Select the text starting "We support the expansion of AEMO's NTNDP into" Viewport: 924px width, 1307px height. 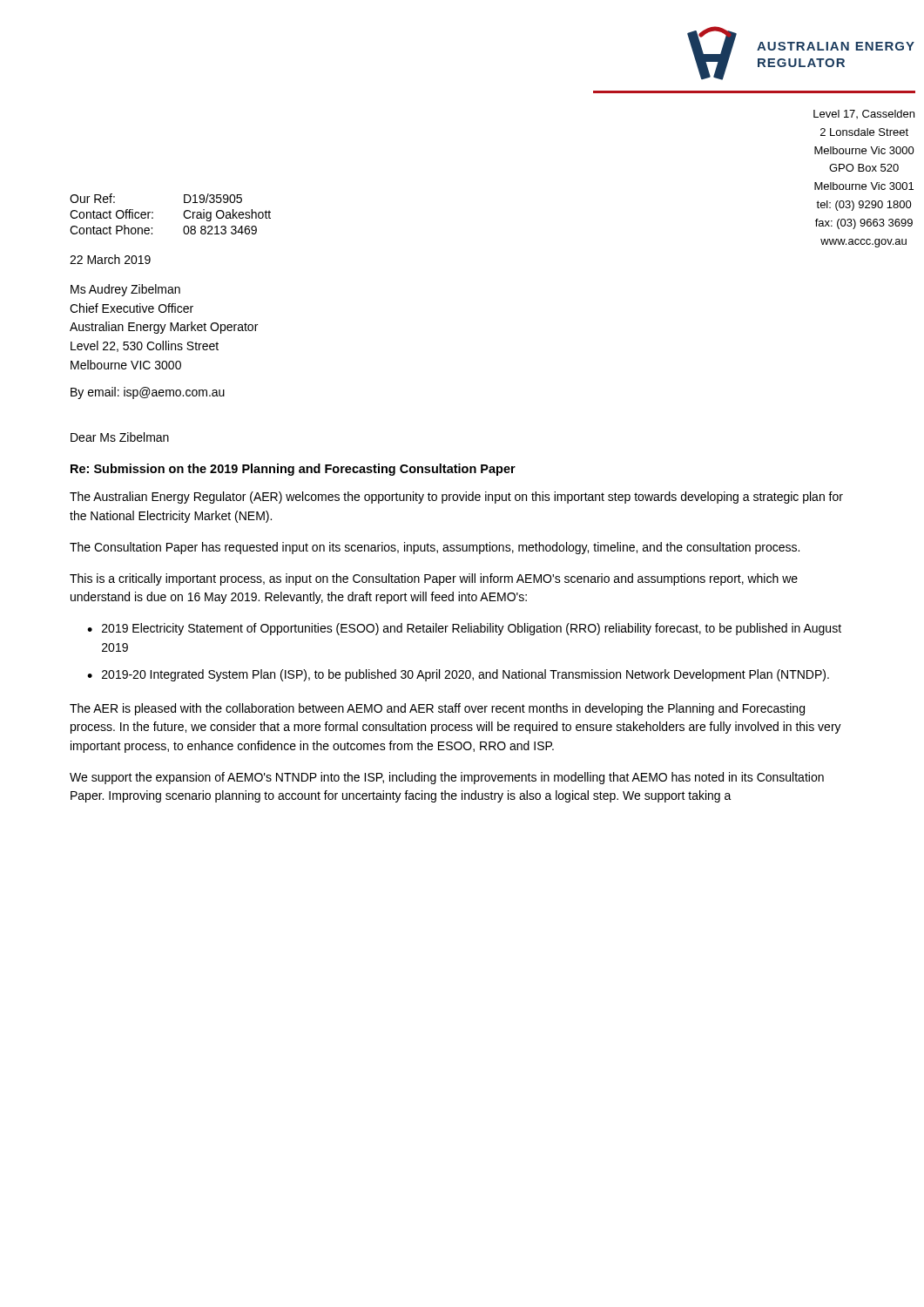pyautogui.click(x=447, y=786)
